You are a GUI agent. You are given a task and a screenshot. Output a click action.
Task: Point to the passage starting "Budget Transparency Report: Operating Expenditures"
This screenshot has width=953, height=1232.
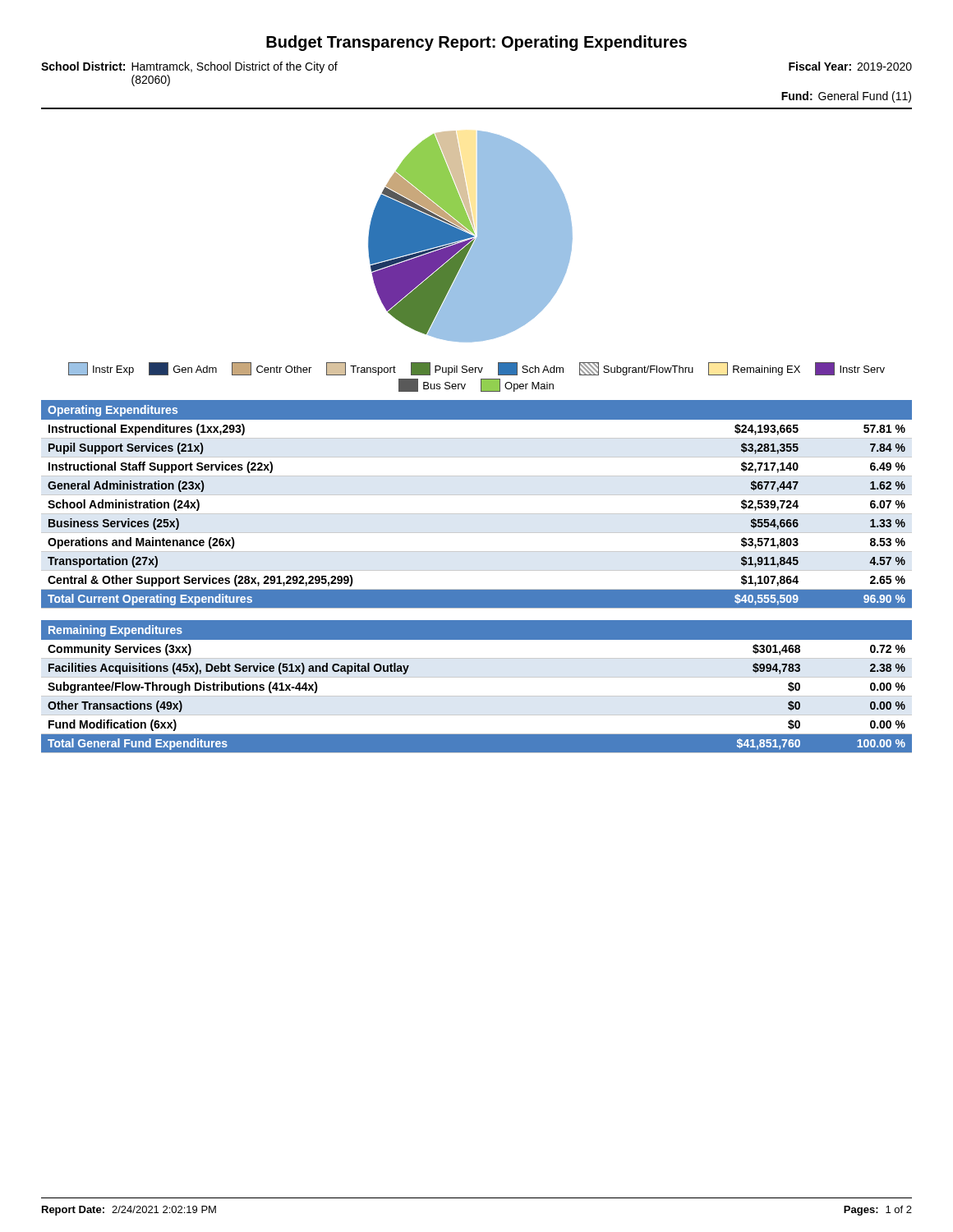click(476, 42)
